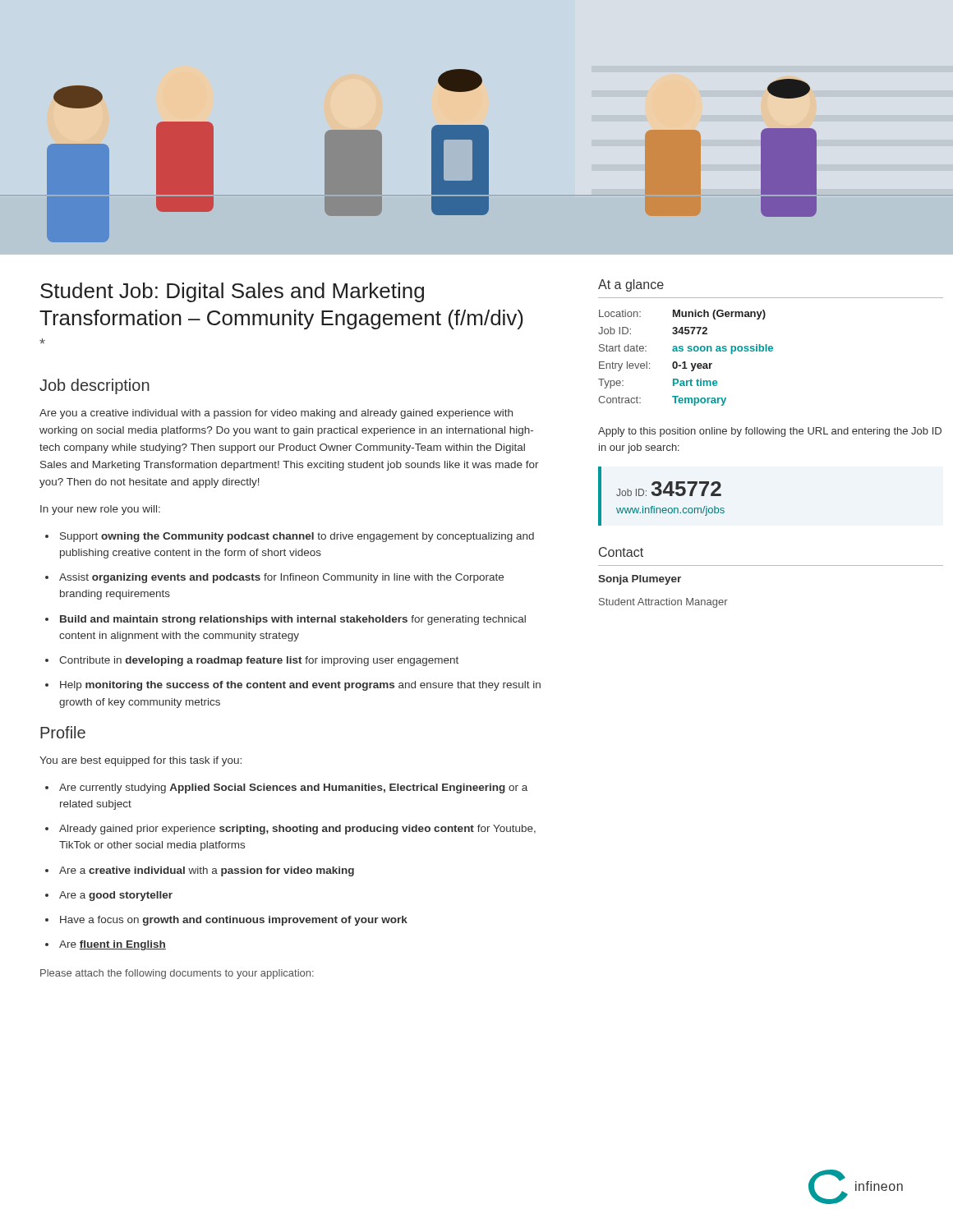Point to the text block starting "Support owning the Community podcast channel to"
The width and height of the screenshot is (953, 1232).
297,544
